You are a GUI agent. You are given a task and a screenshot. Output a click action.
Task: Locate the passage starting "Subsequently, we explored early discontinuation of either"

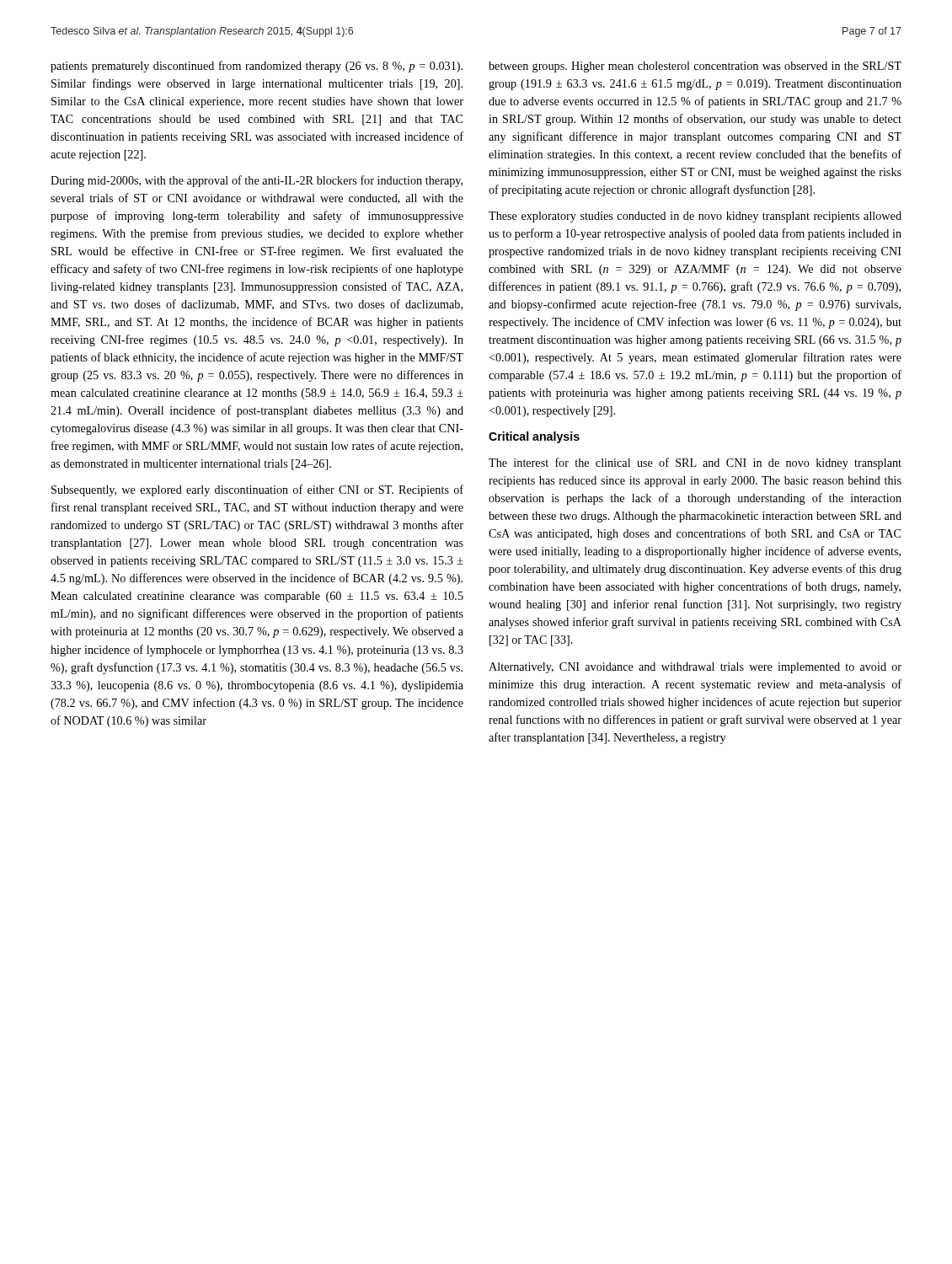click(x=257, y=605)
